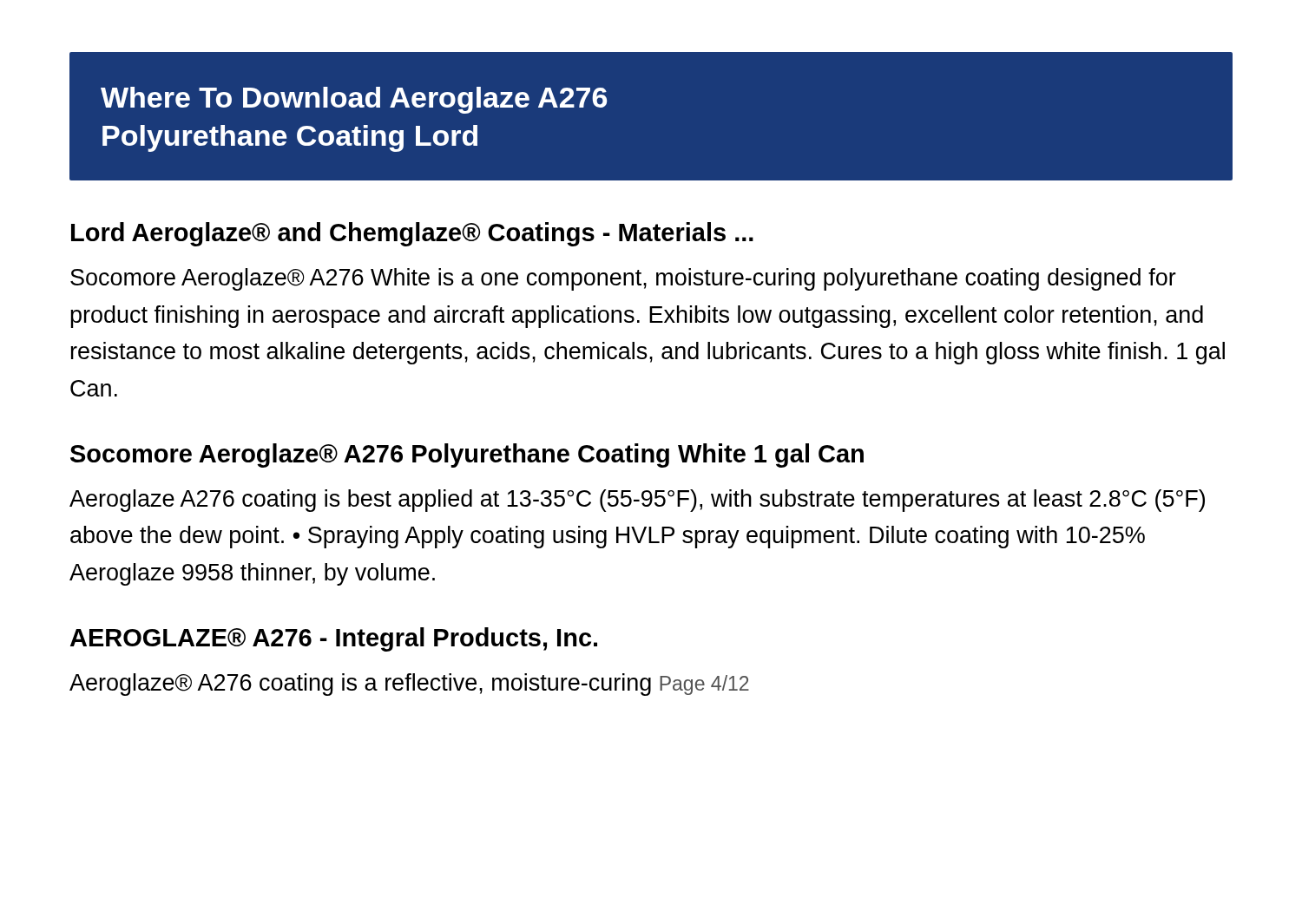Locate the text block containing "Aeroglaze A276 coating is best"
Viewport: 1302px width, 924px height.
click(638, 536)
